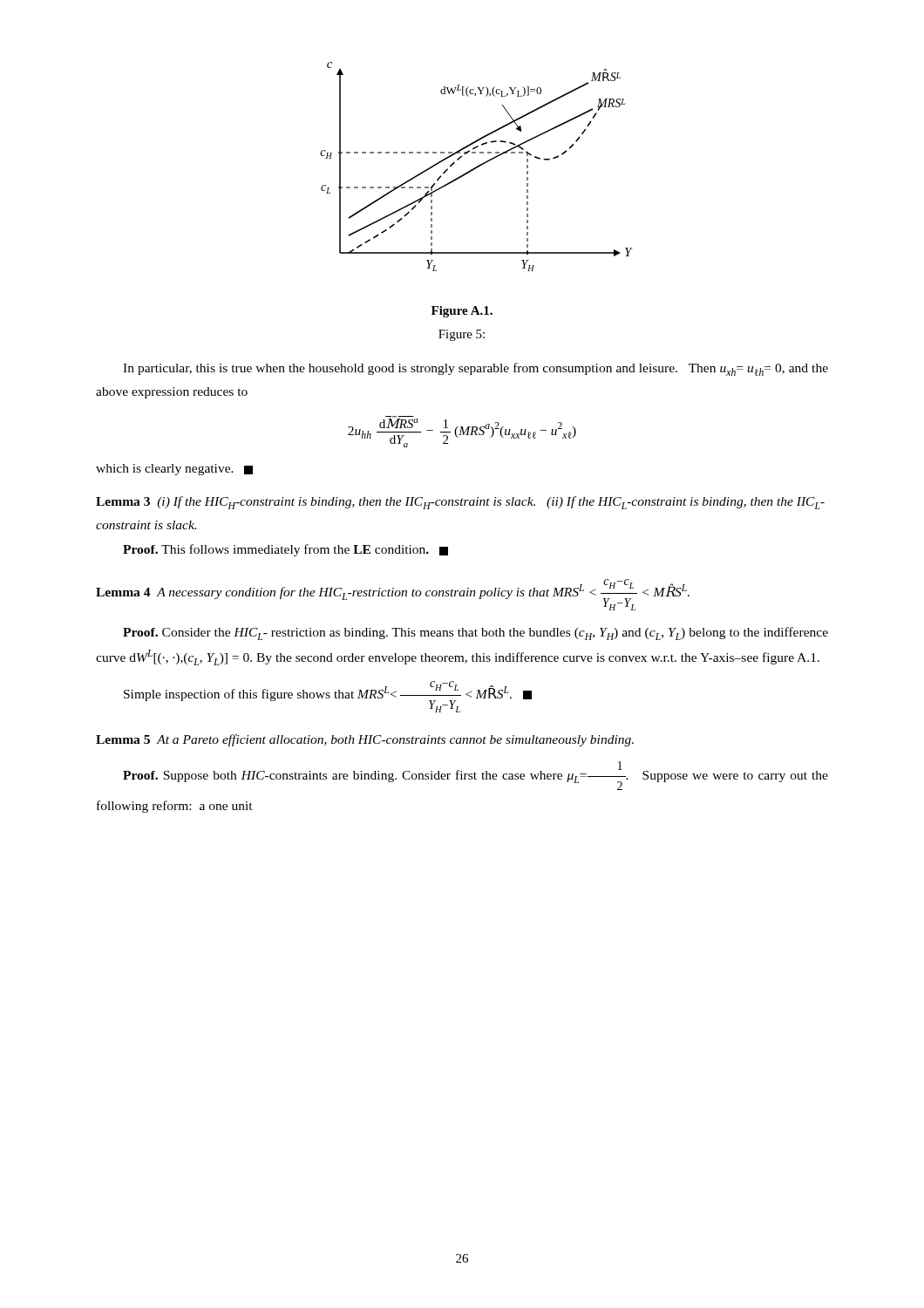Point to the block beginning "In particular, this is true when the household"
924x1308 pixels.
coord(462,379)
